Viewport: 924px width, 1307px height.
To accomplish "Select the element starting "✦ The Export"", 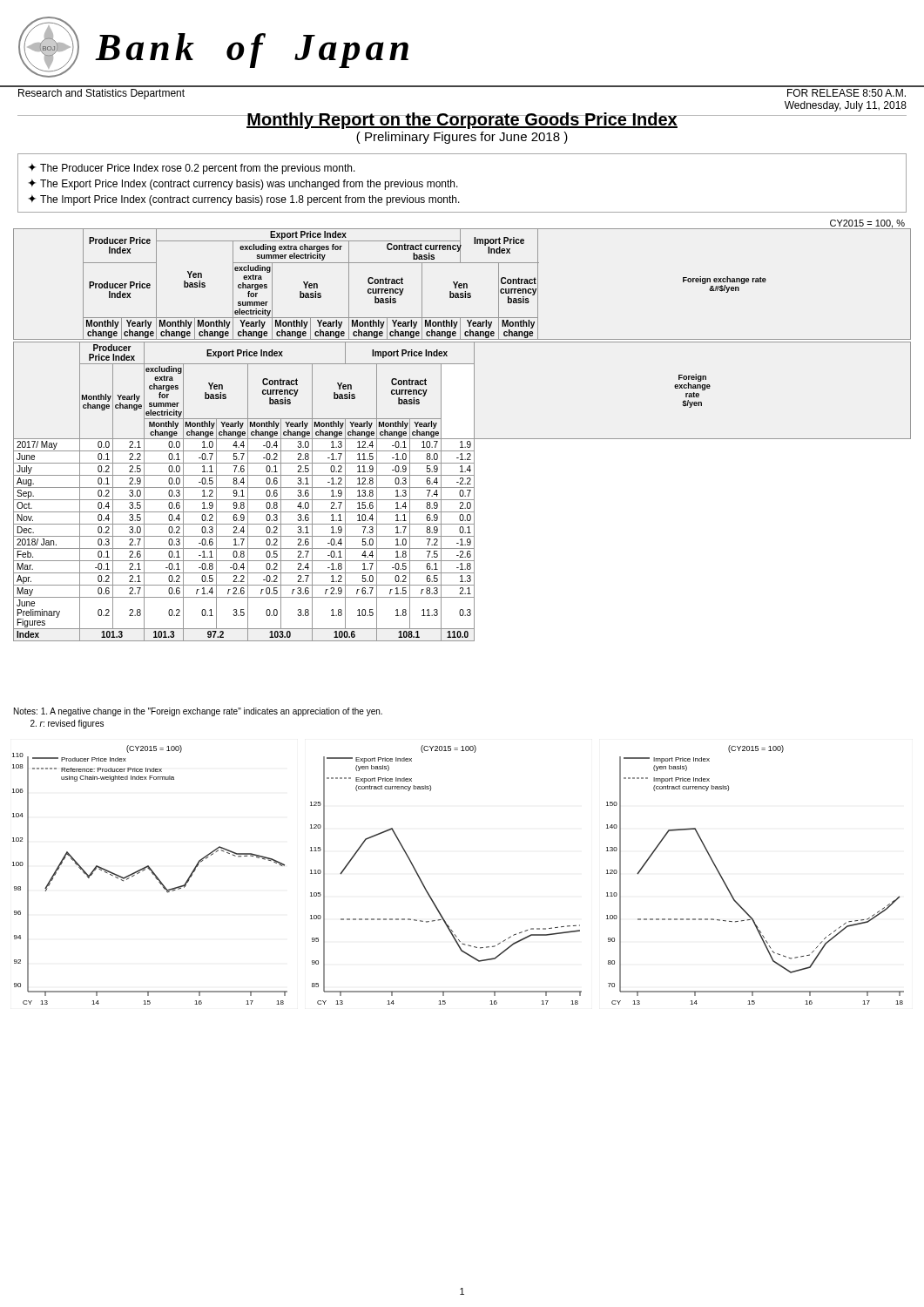I will (x=243, y=183).
